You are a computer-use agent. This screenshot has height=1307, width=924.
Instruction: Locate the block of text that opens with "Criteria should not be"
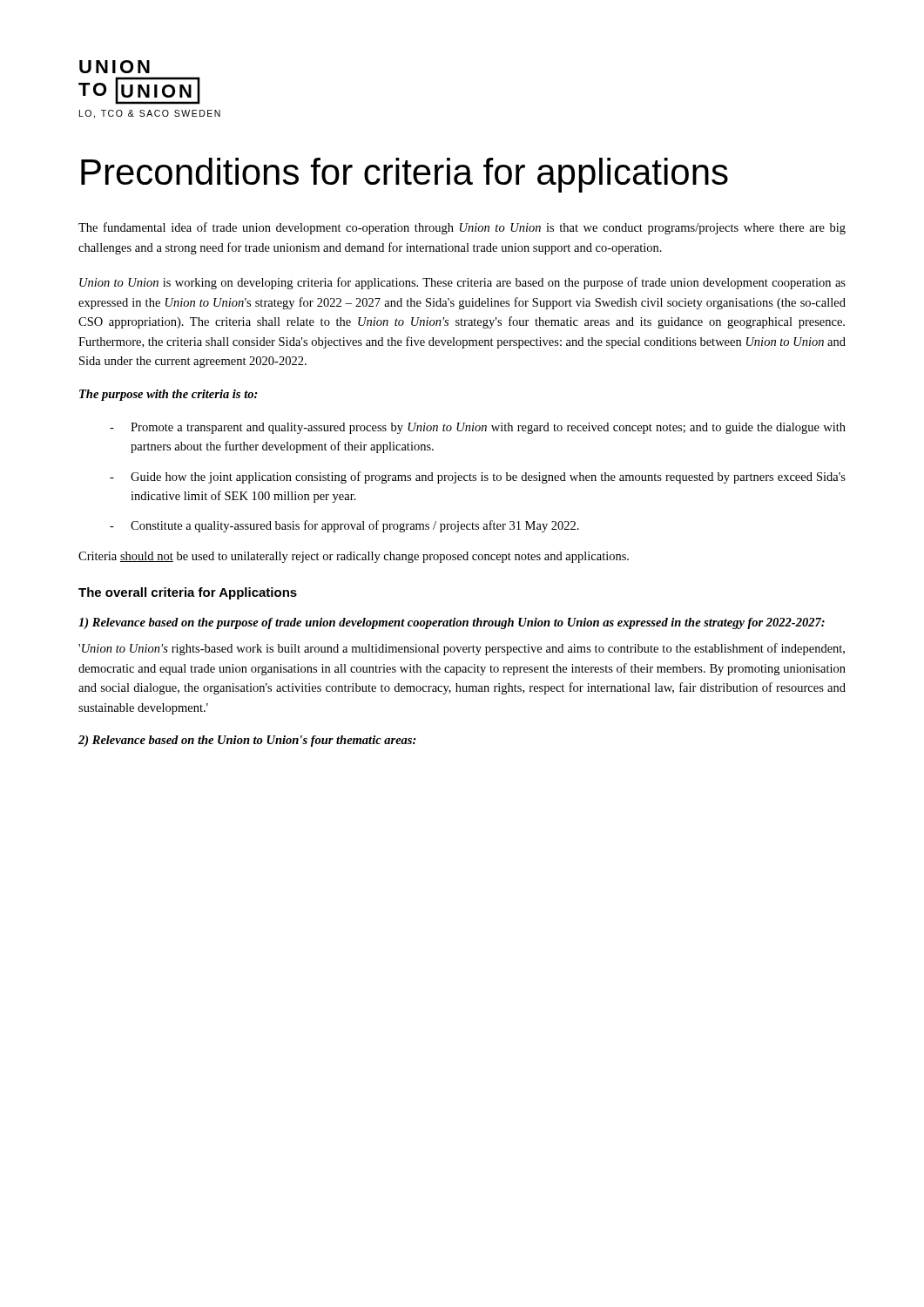pyautogui.click(x=354, y=556)
